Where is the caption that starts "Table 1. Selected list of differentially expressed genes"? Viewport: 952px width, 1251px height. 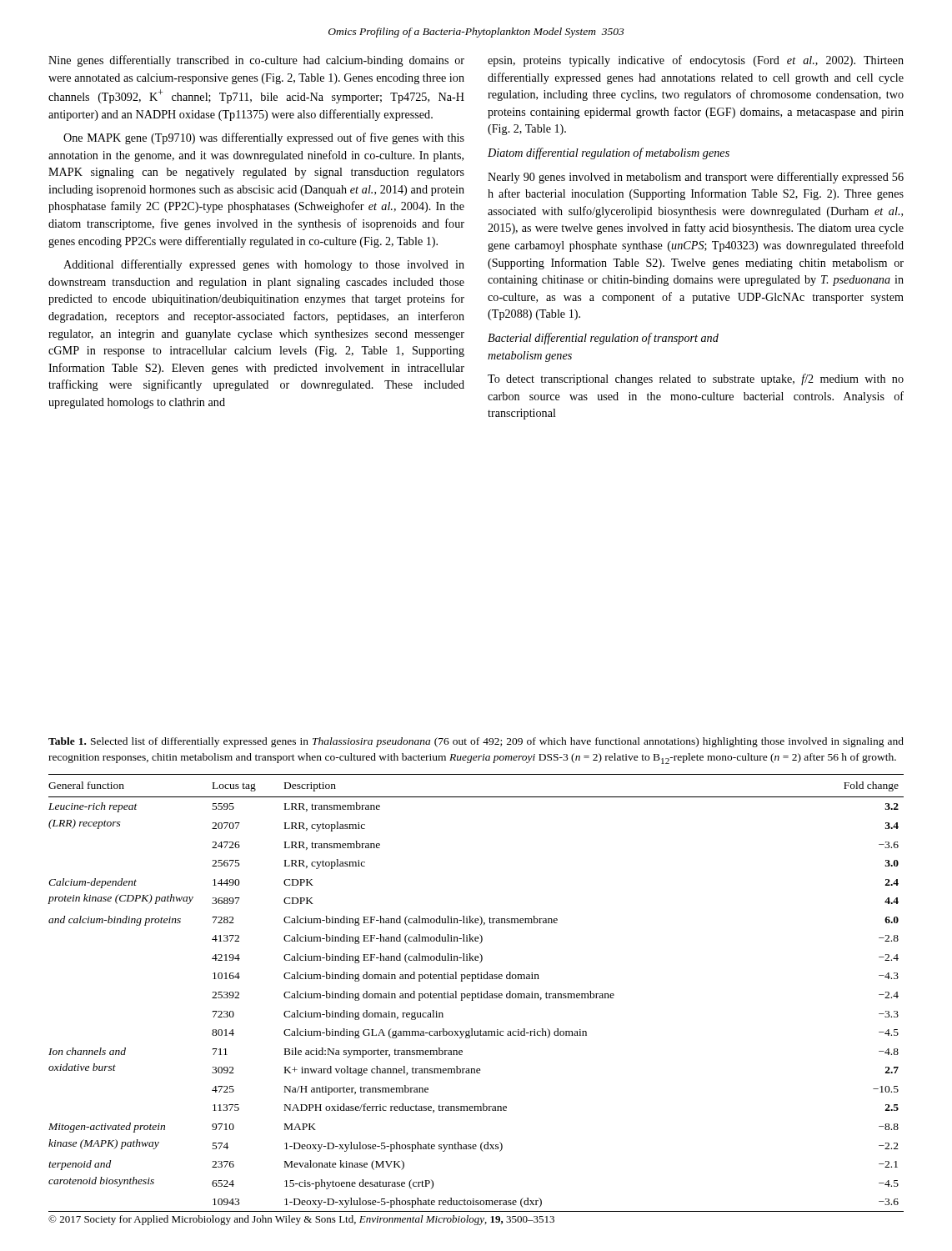pos(476,750)
